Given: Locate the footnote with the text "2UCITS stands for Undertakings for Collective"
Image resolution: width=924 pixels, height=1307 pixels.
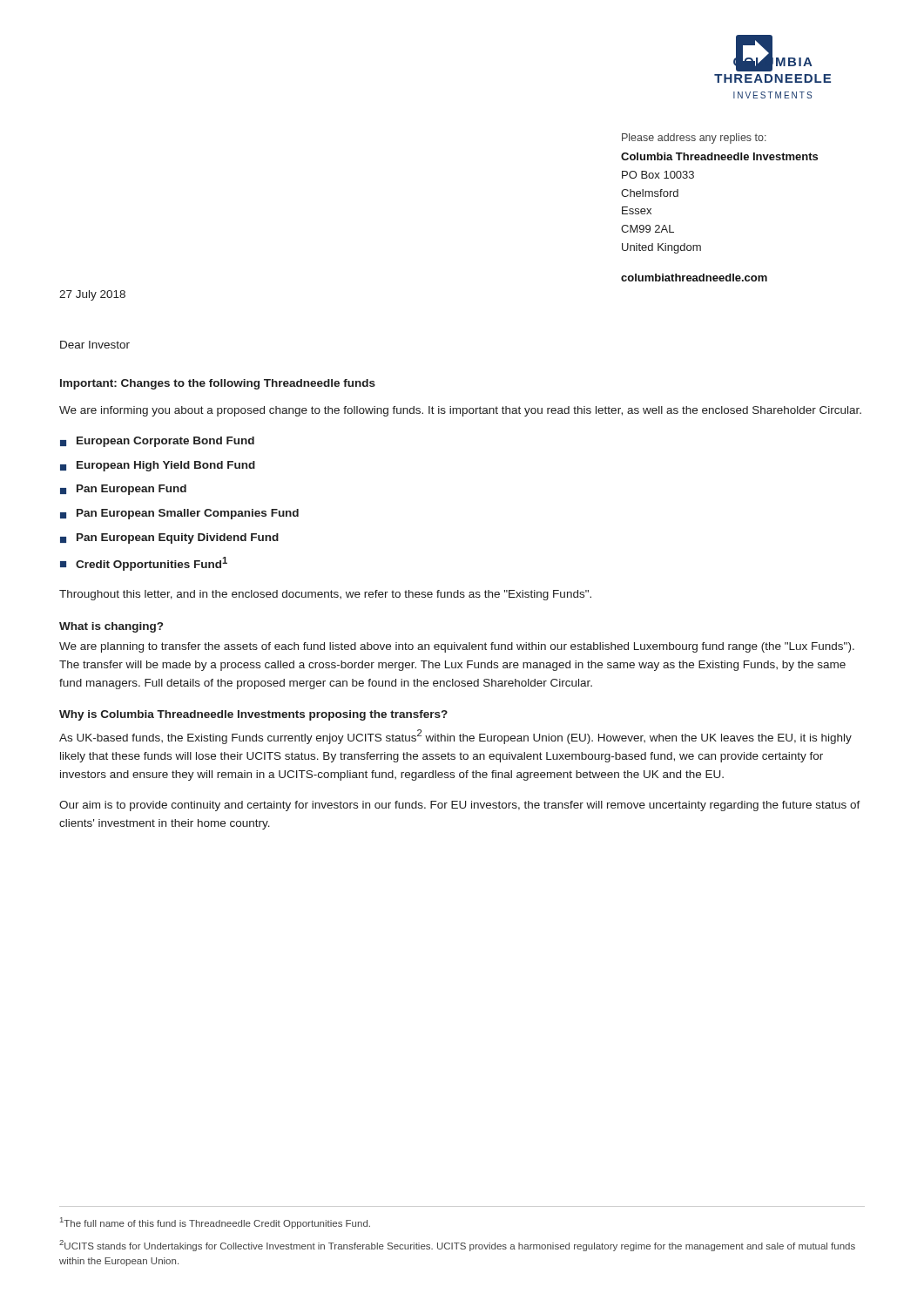Looking at the screenshot, I should [x=462, y=1252].
